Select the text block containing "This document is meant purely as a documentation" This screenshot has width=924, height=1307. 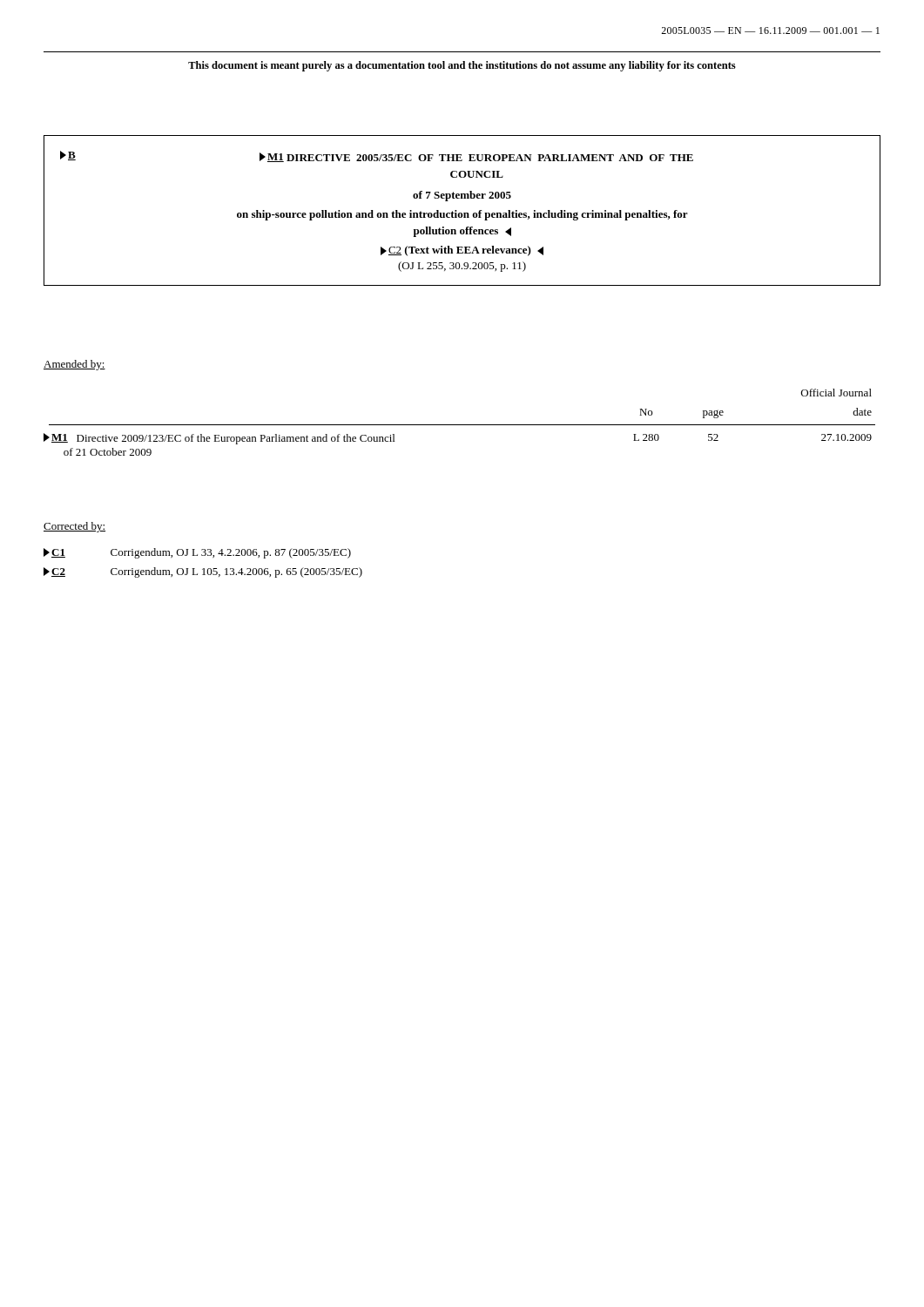[x=462, y=65]
